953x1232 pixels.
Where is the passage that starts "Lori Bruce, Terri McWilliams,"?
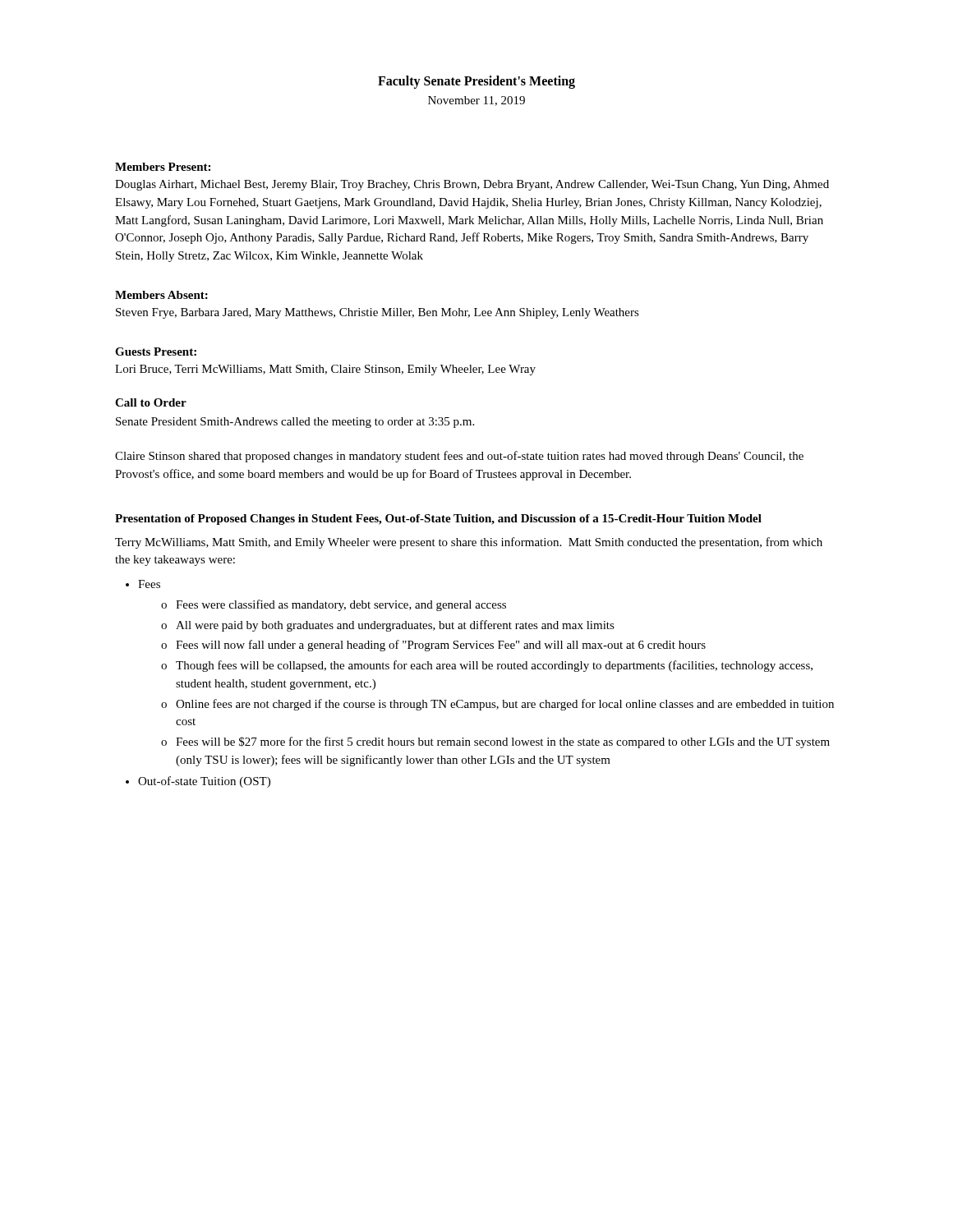tap(325, 368)
